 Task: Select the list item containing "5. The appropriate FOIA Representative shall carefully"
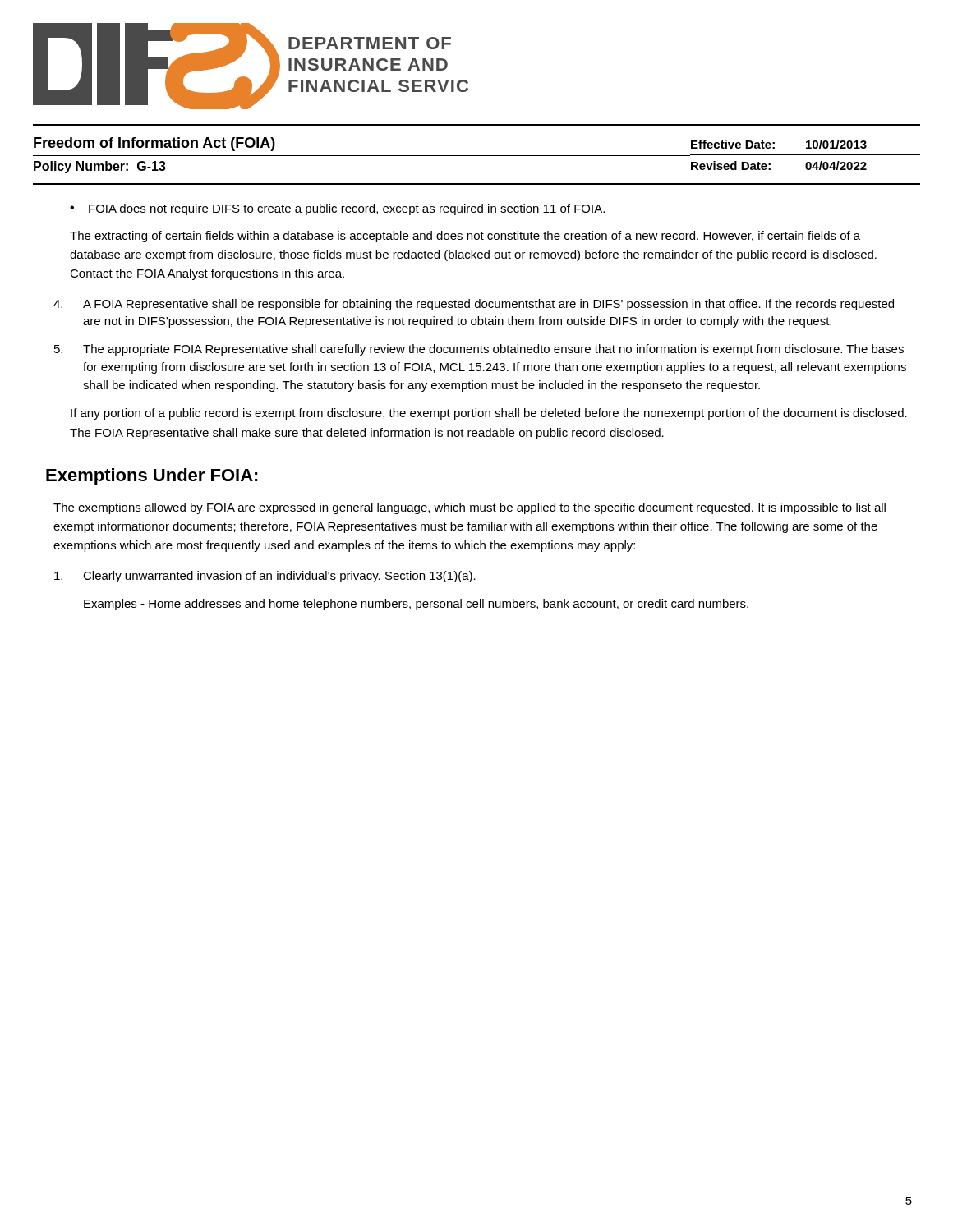(x=481, y=367)
